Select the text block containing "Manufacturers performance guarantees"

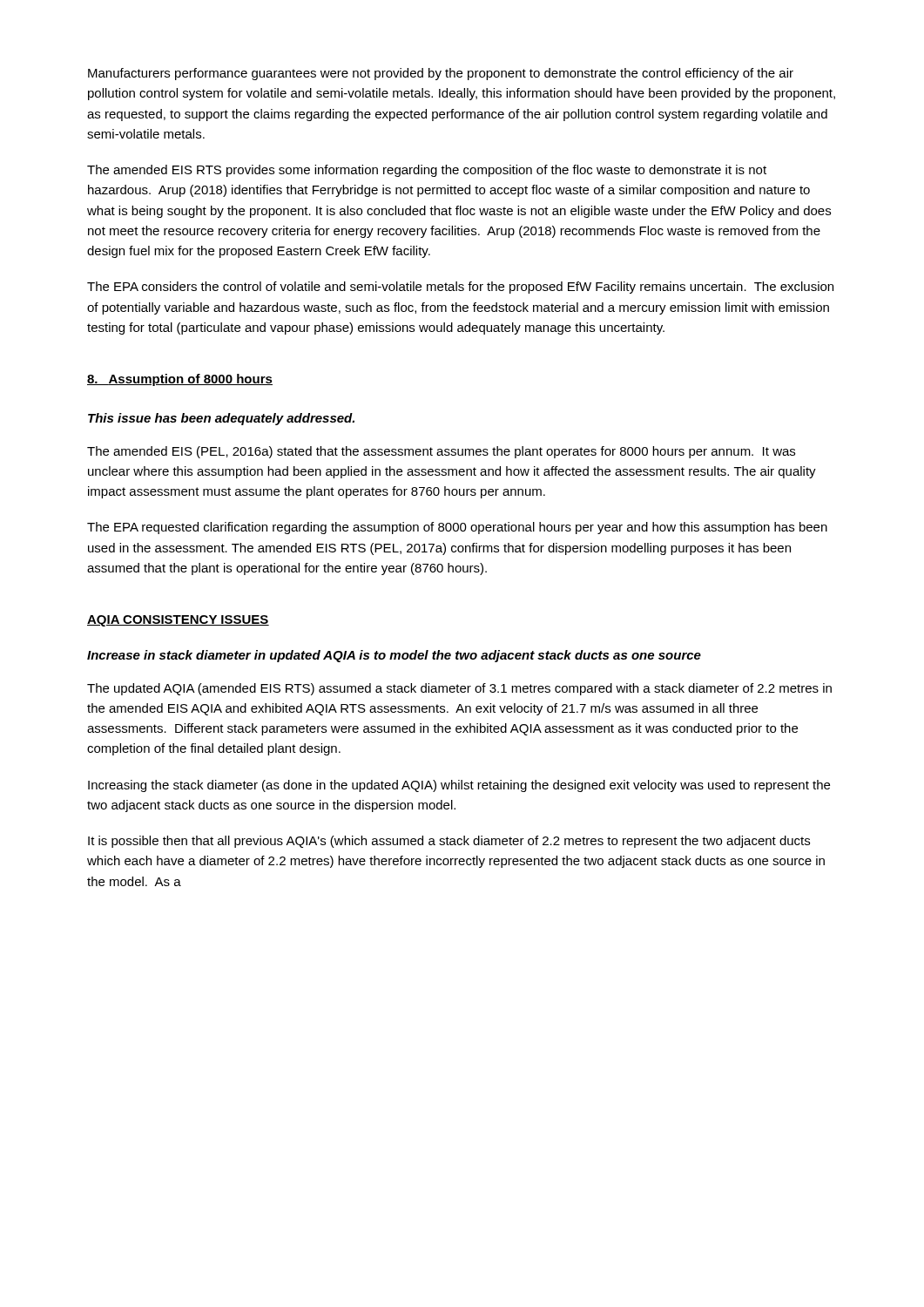(462, 103)
